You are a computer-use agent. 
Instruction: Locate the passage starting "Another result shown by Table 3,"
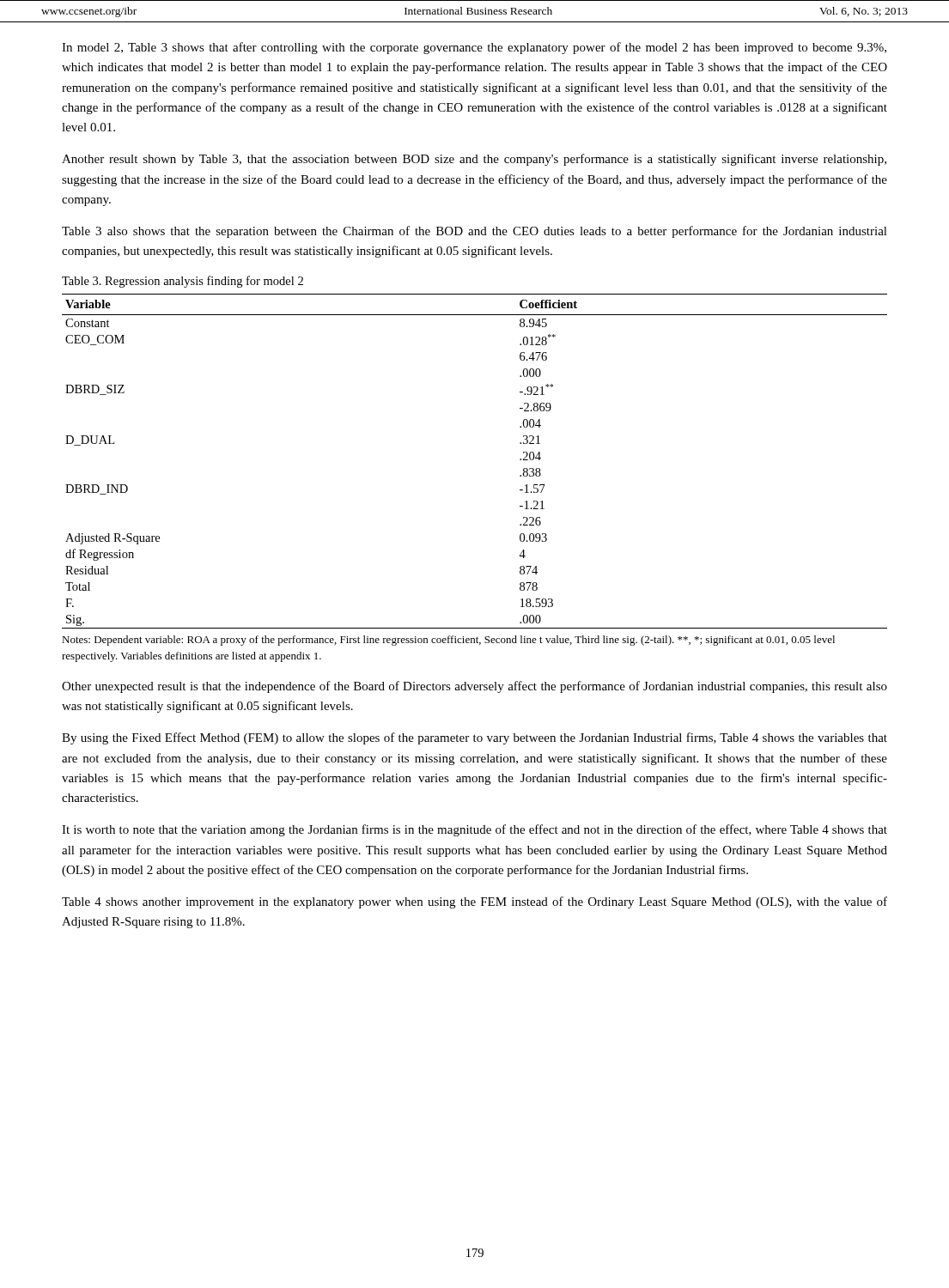tap(474, 179)
